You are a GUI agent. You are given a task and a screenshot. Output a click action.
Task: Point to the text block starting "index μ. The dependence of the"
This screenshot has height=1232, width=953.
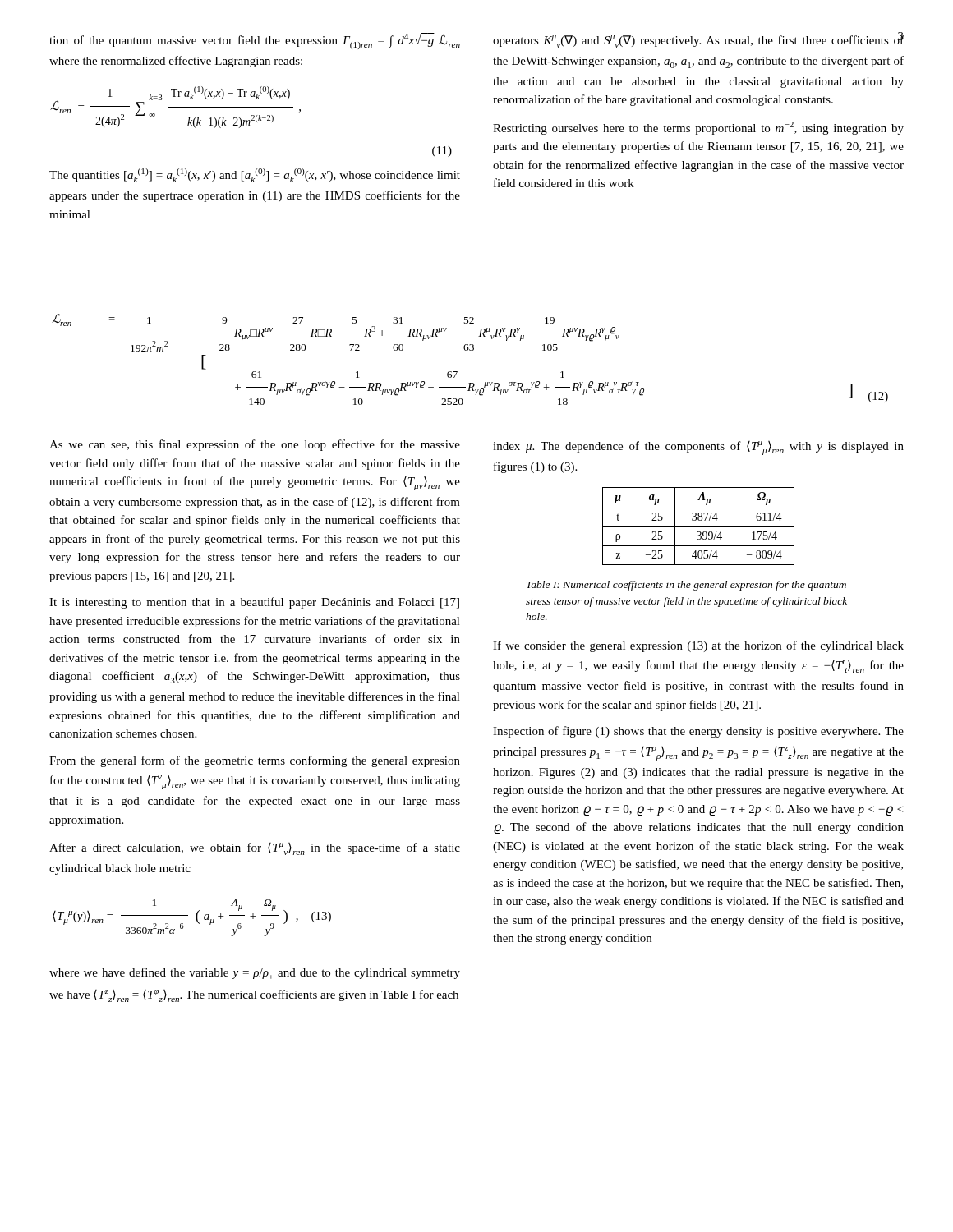[x=698, y=455]
